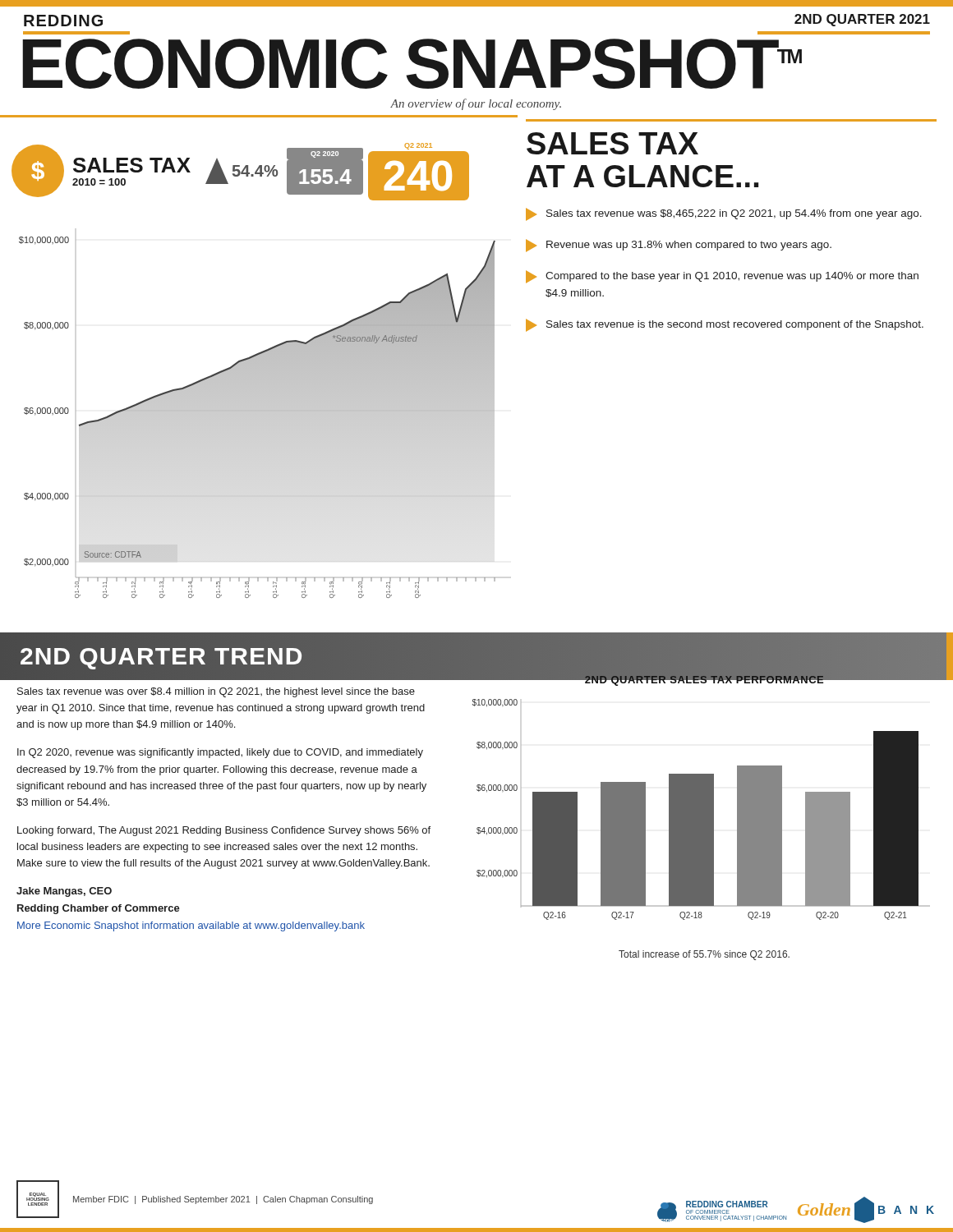Locate the block starting "Total increase of 55.7% since Q2"
953x1232 pixels.
(704, 954)
